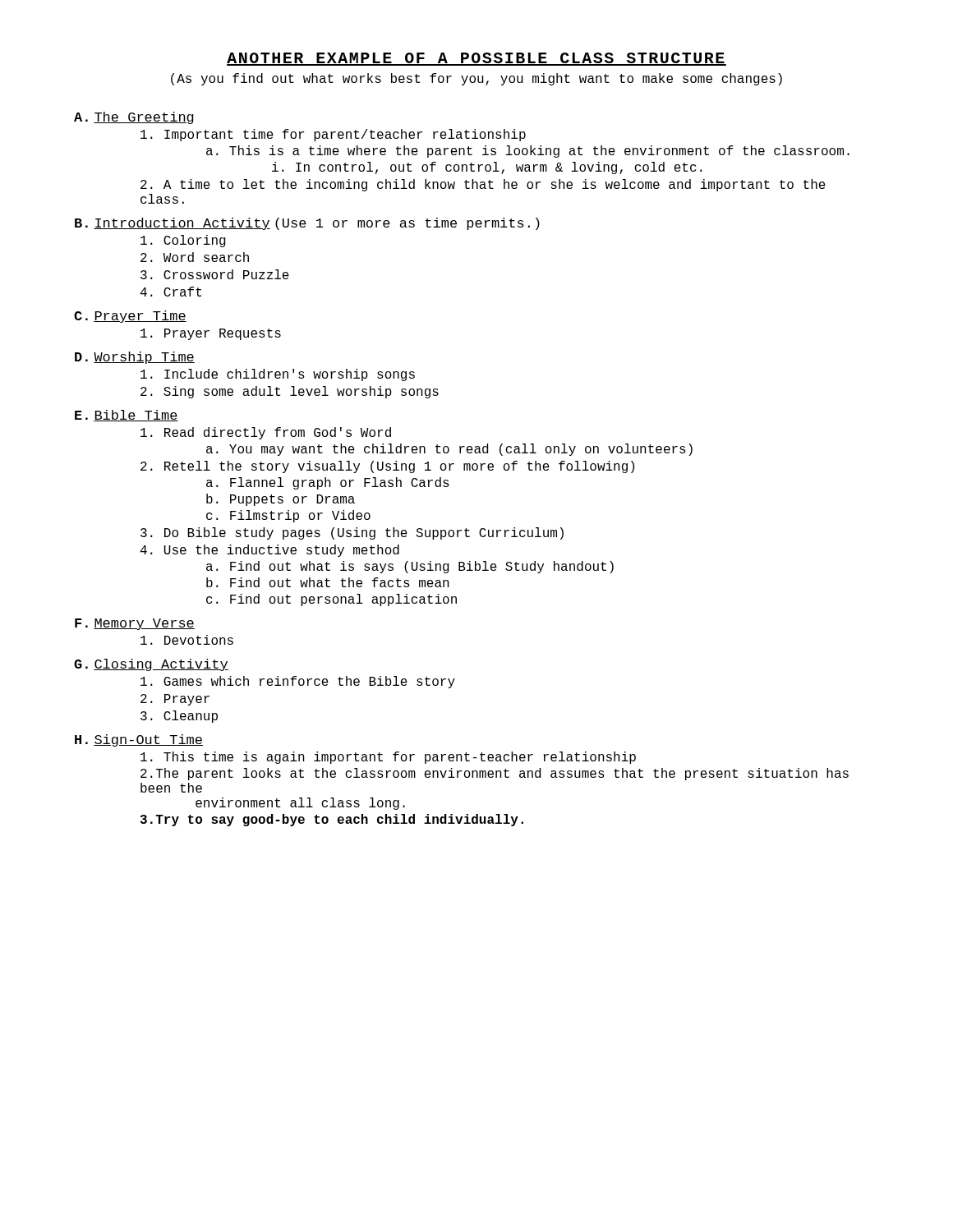
Task: Click on the list item that reads "3. Cleanup"
Action: pos(179,717)
